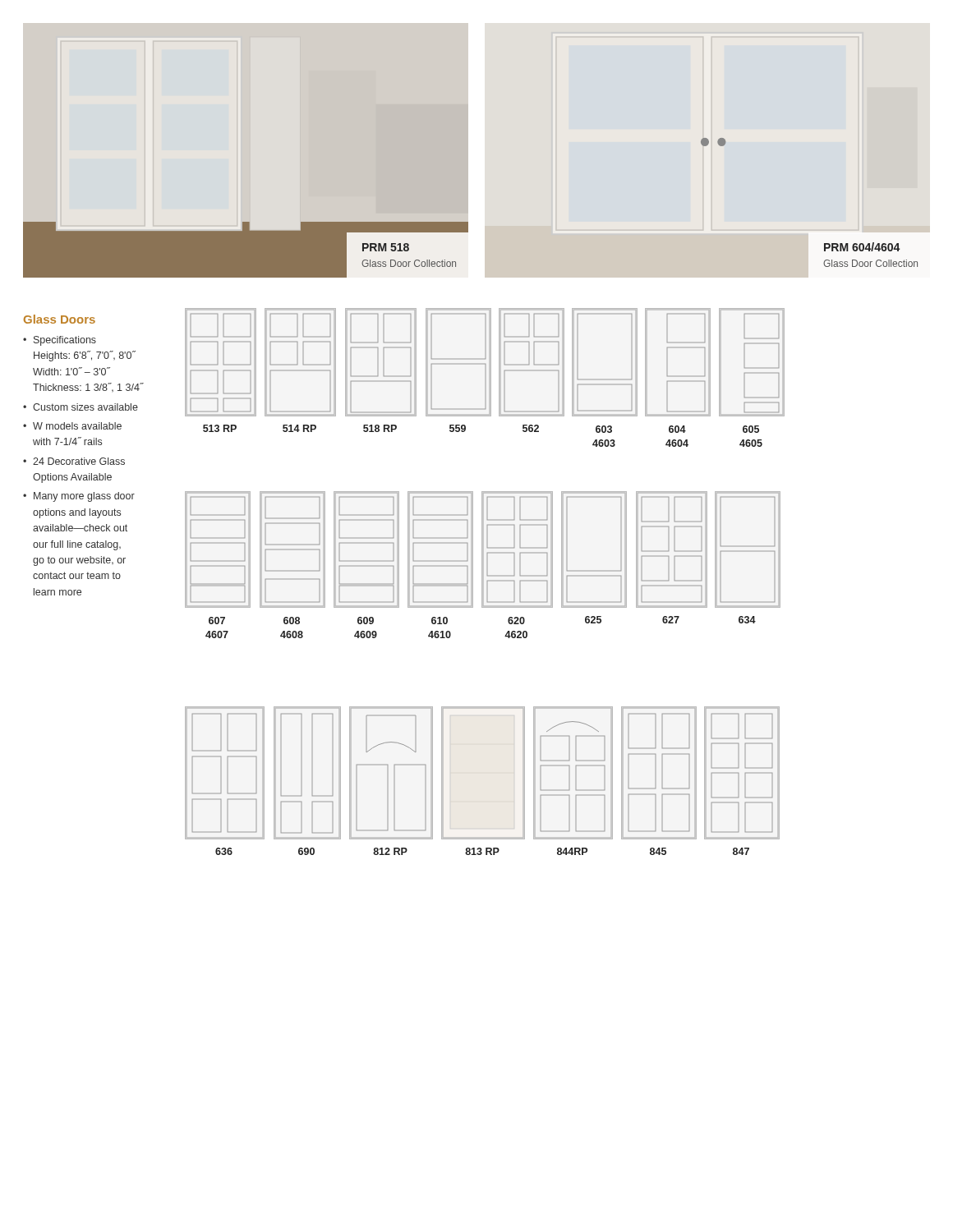
Task: Locate the text block starting "518 RP"
Action: [x=380, y=429]
